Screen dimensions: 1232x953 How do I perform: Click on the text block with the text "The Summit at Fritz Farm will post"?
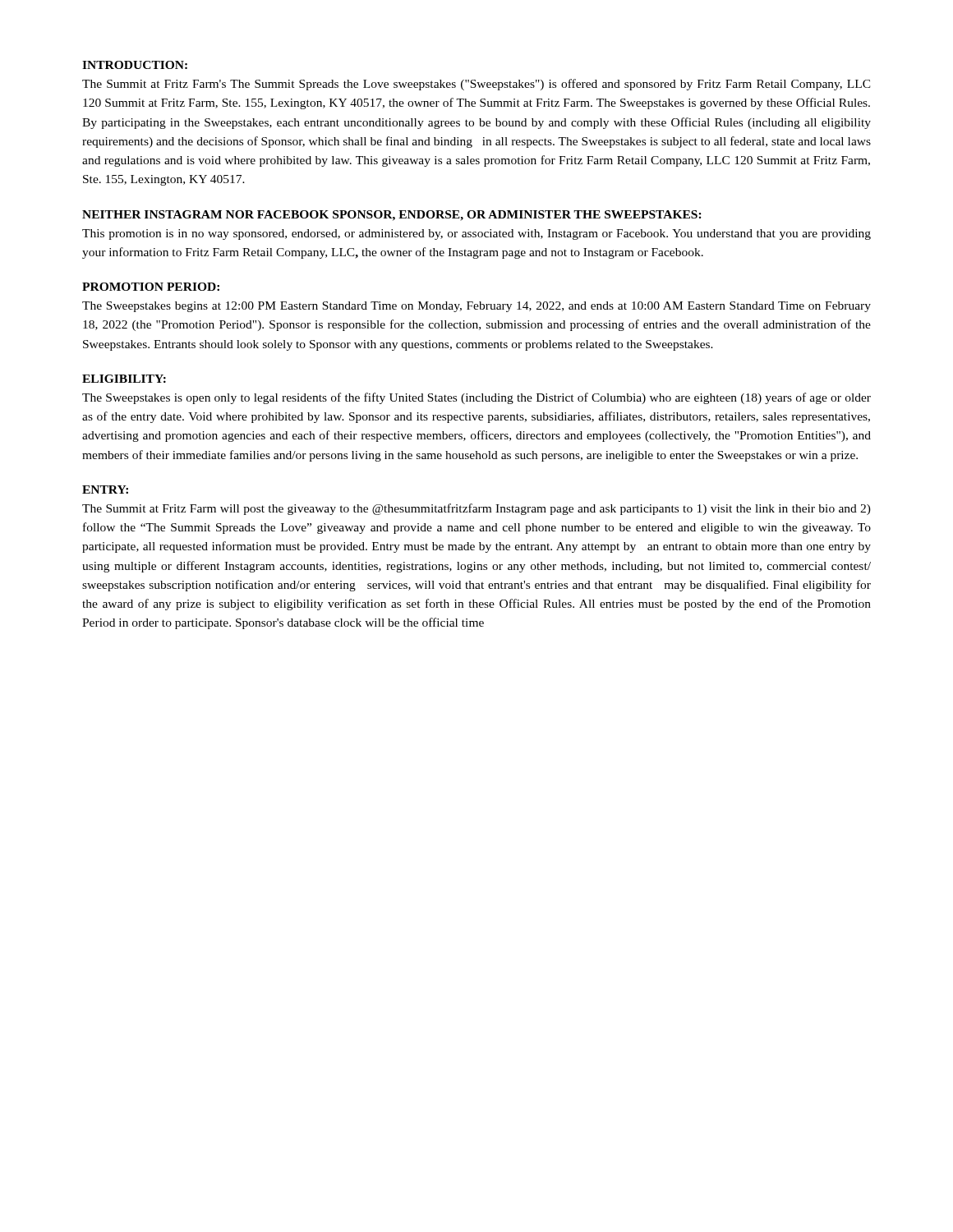[x=476, y=565]
